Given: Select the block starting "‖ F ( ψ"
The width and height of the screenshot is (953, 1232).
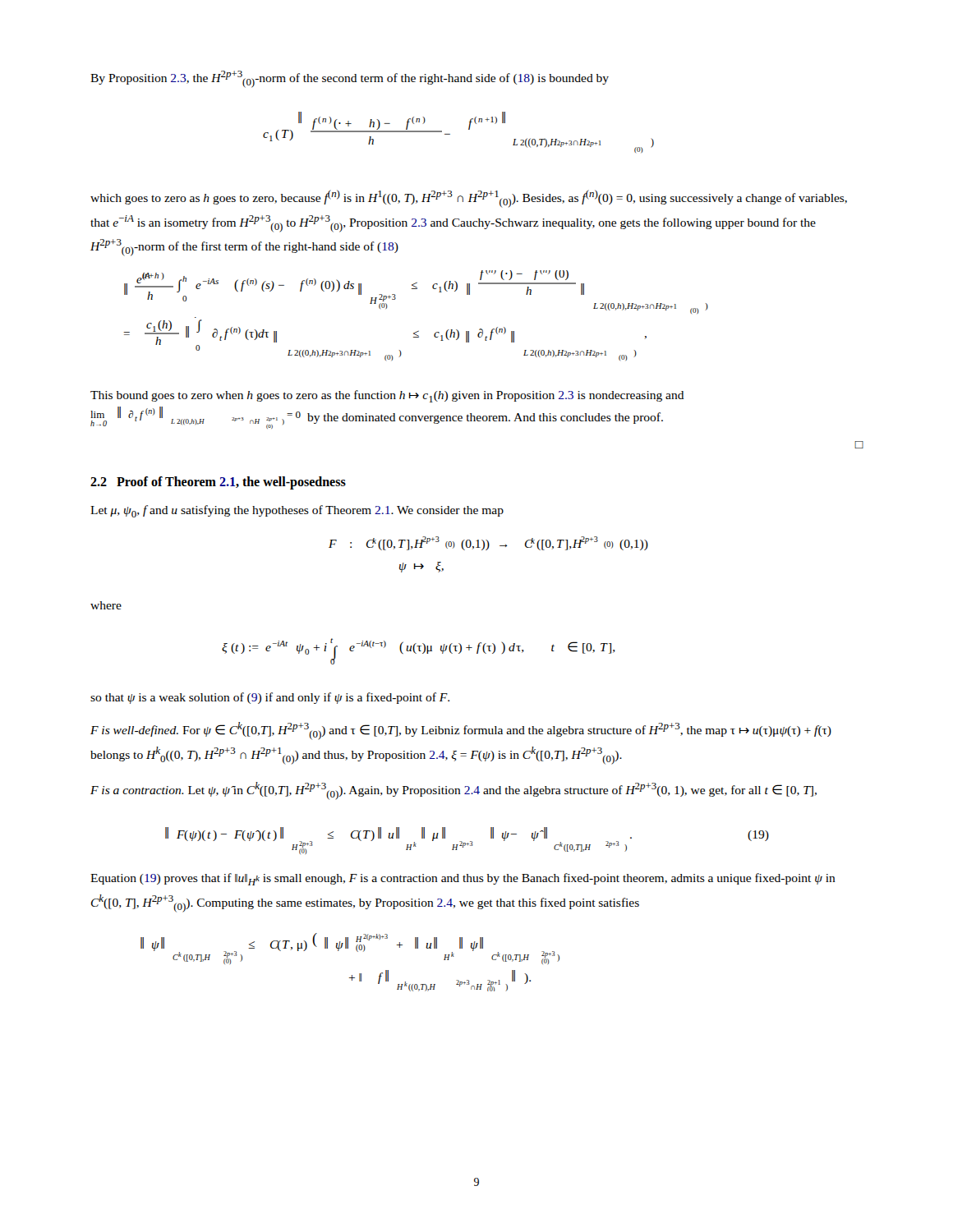Looking at the screenshot, I should pyautogui.click(x=476, y=835).
